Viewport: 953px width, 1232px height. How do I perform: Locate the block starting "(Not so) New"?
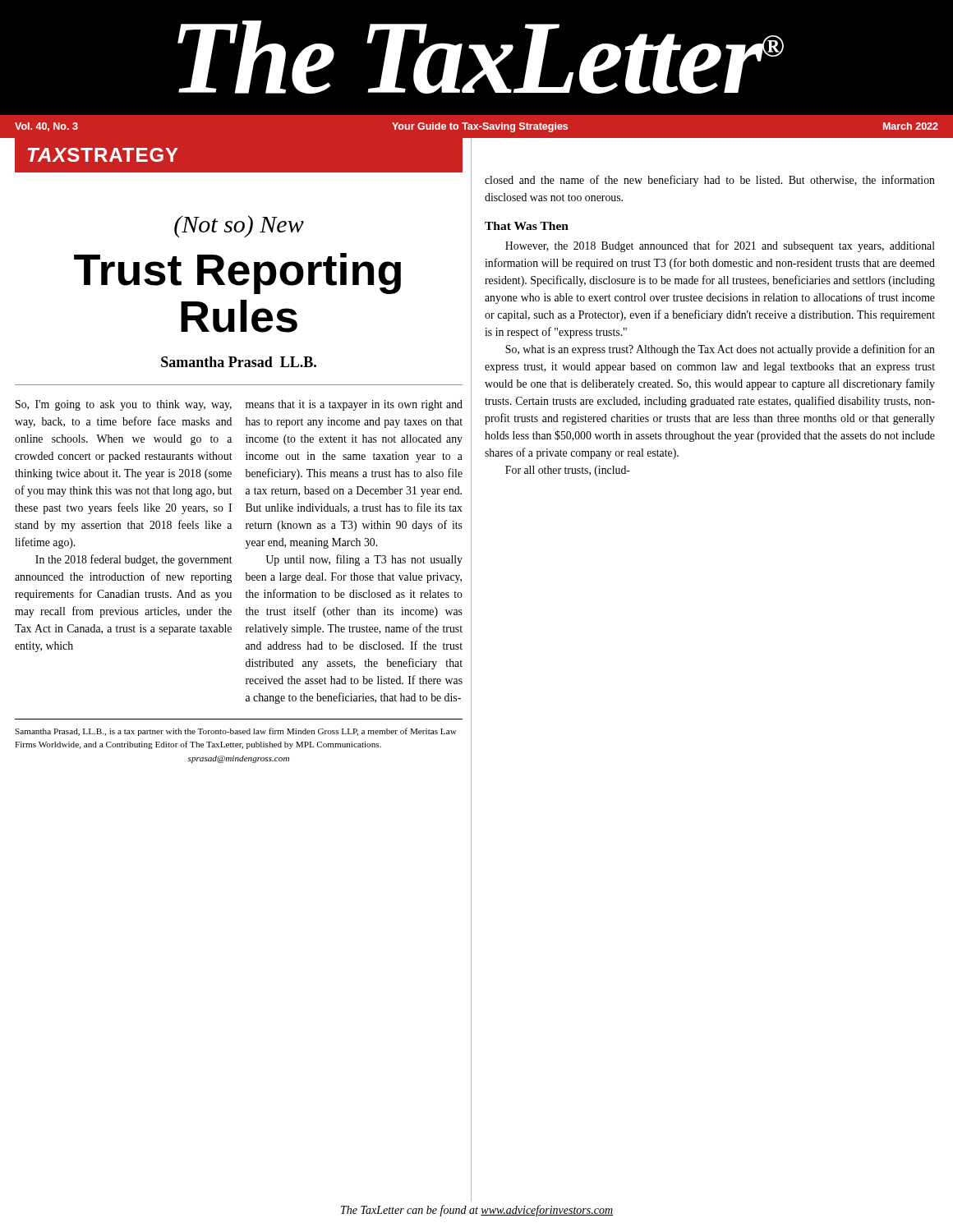coord(239,224)
